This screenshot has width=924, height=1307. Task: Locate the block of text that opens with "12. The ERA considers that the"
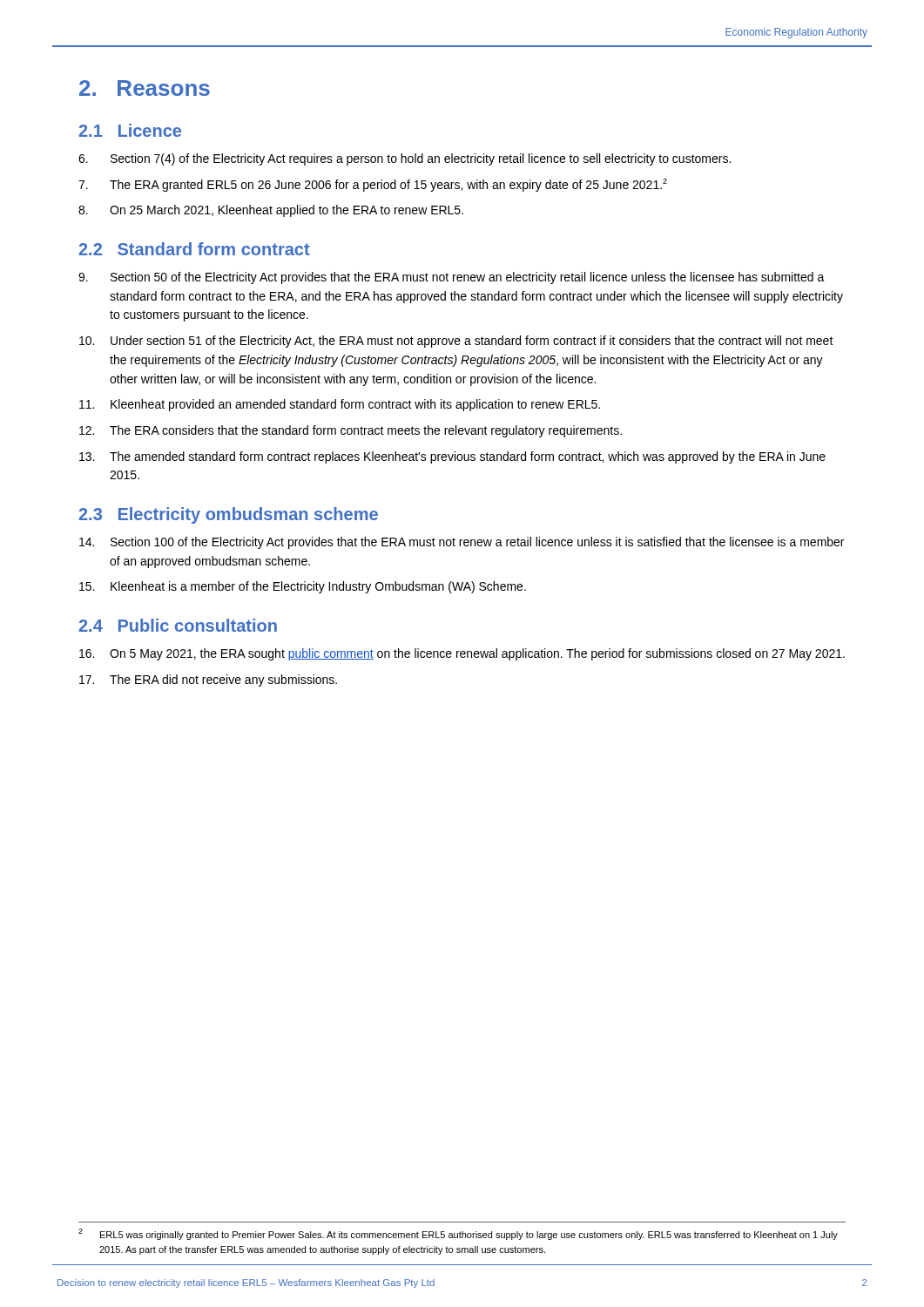(x=462, y=431)
